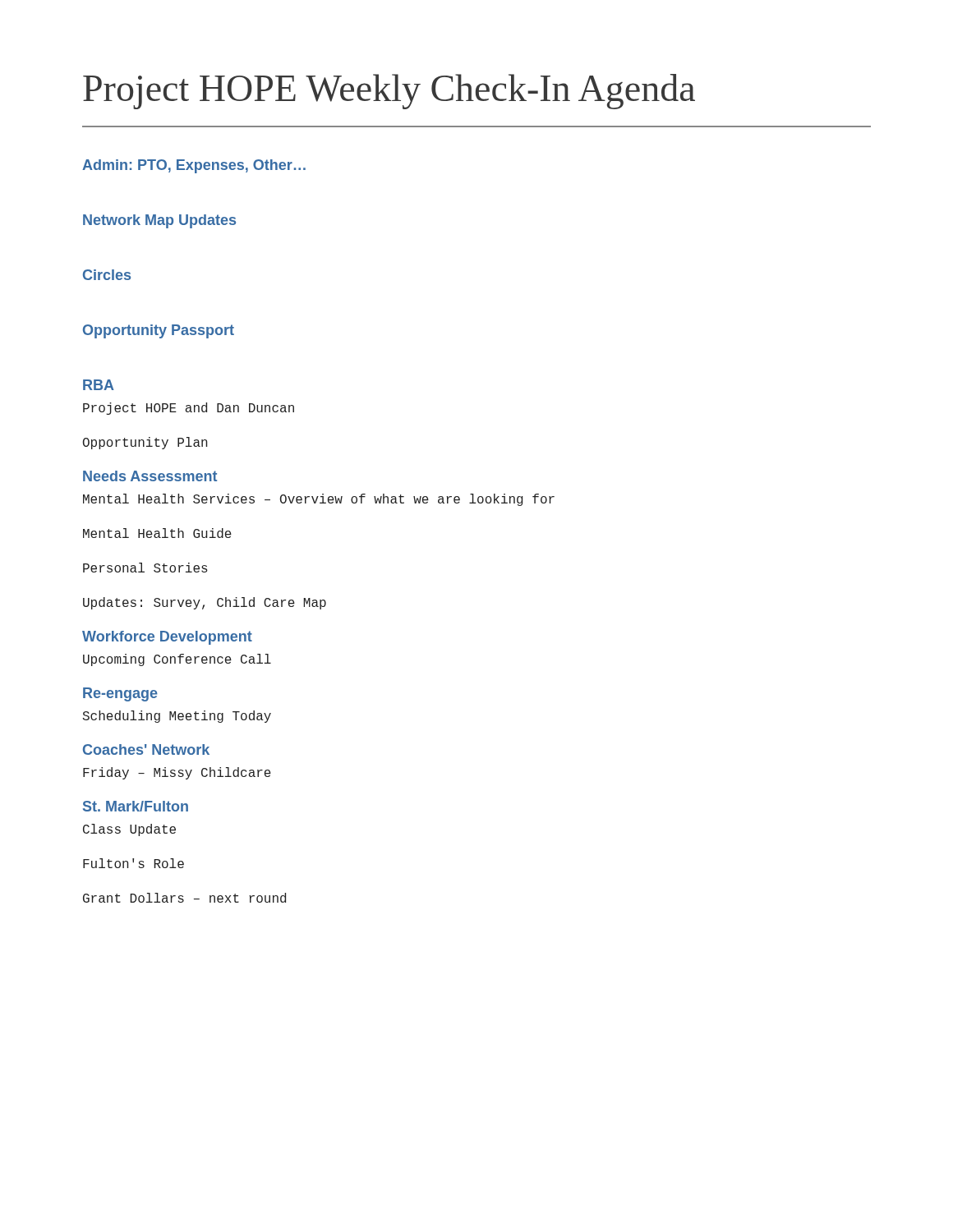The height and width of the screenshot is (1232, 953).
Task: Point to the passage starting "Admin: PTO, Expenses, Other…"
Action: pyautogui.click(x=194, y=166)
